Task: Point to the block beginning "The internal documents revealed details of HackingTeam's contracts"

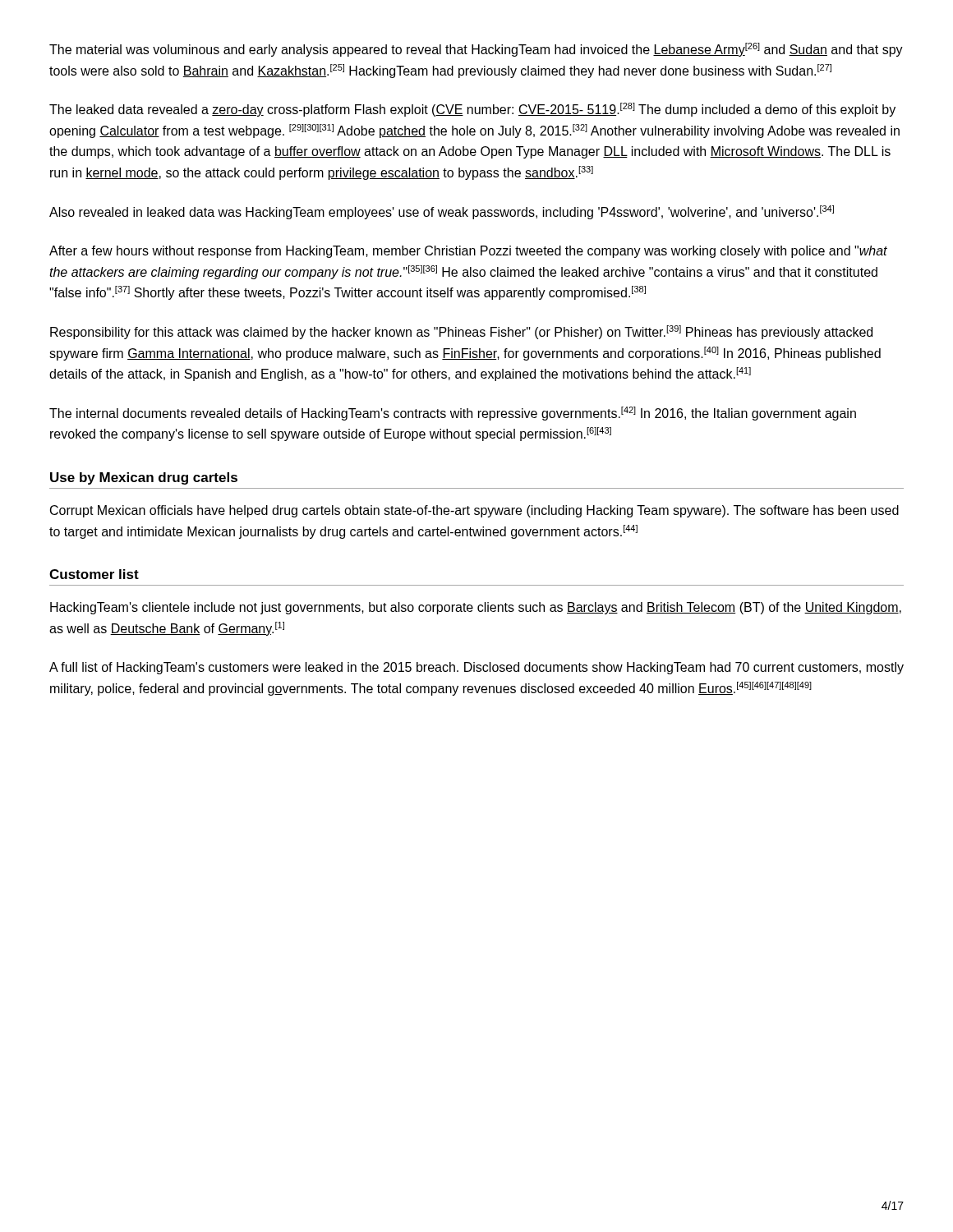Action: 453,423
